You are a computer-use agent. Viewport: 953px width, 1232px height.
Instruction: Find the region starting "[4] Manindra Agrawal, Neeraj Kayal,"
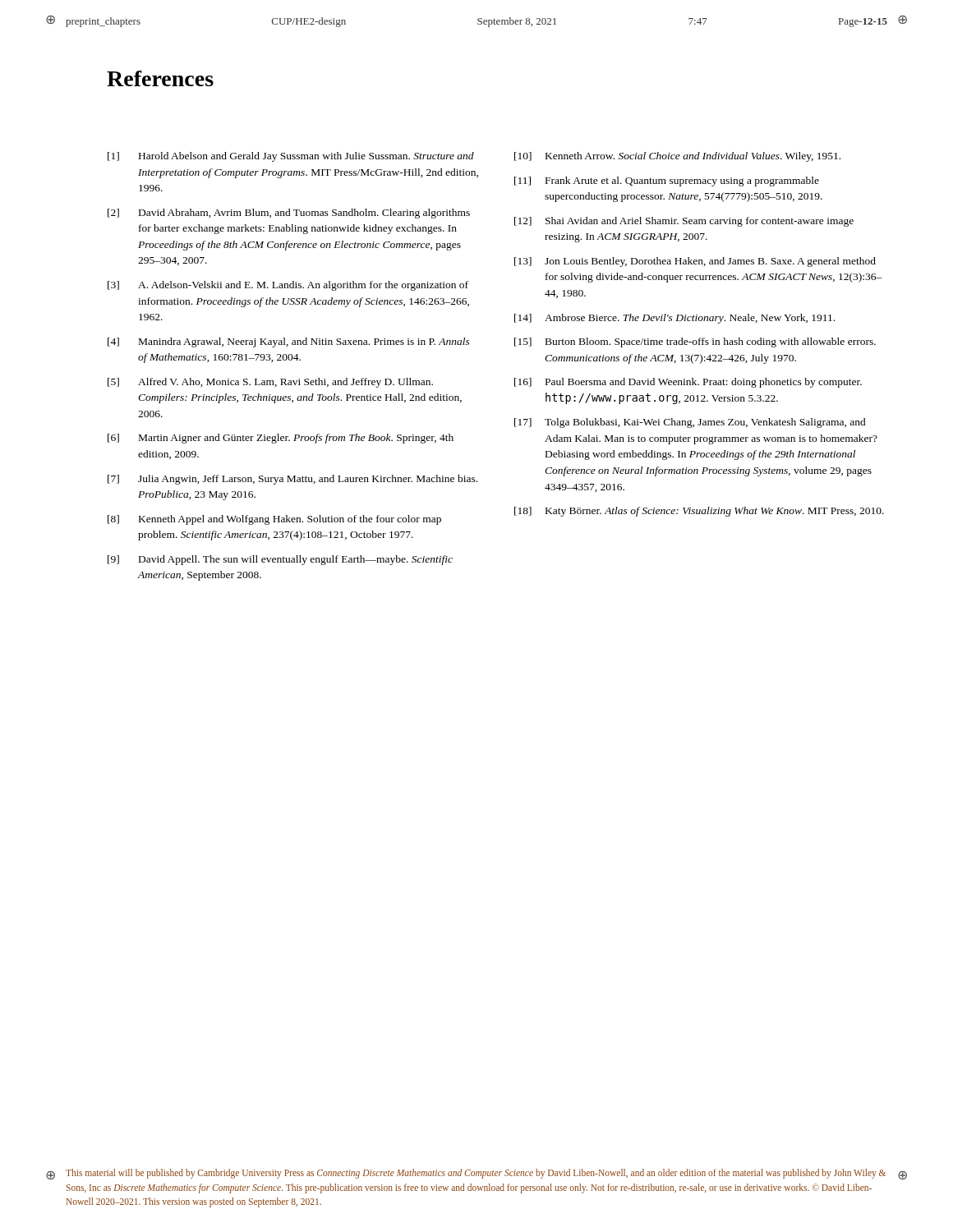(x=294, y=349)
